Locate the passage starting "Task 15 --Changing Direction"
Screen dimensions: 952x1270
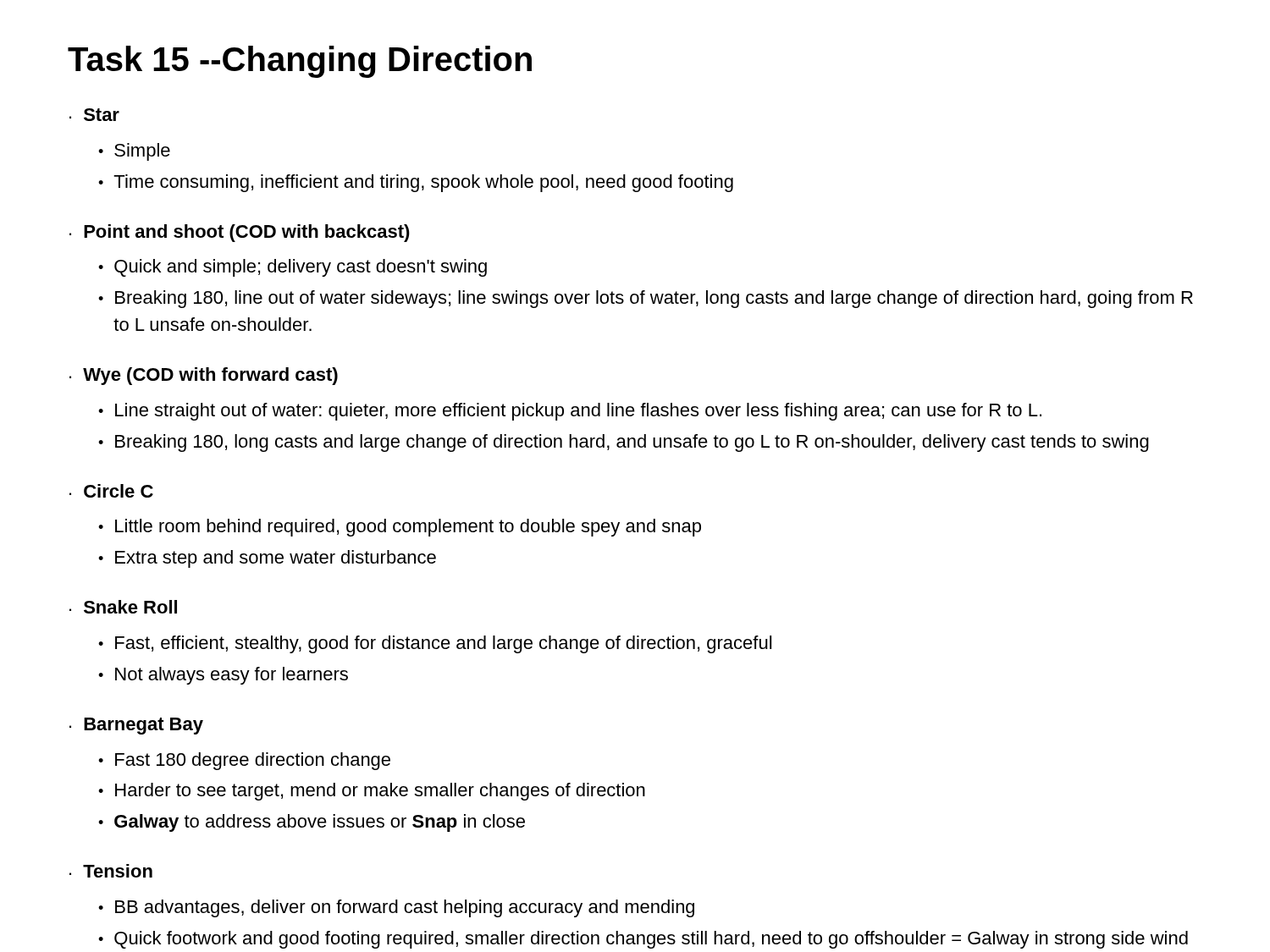coord(300,62)
